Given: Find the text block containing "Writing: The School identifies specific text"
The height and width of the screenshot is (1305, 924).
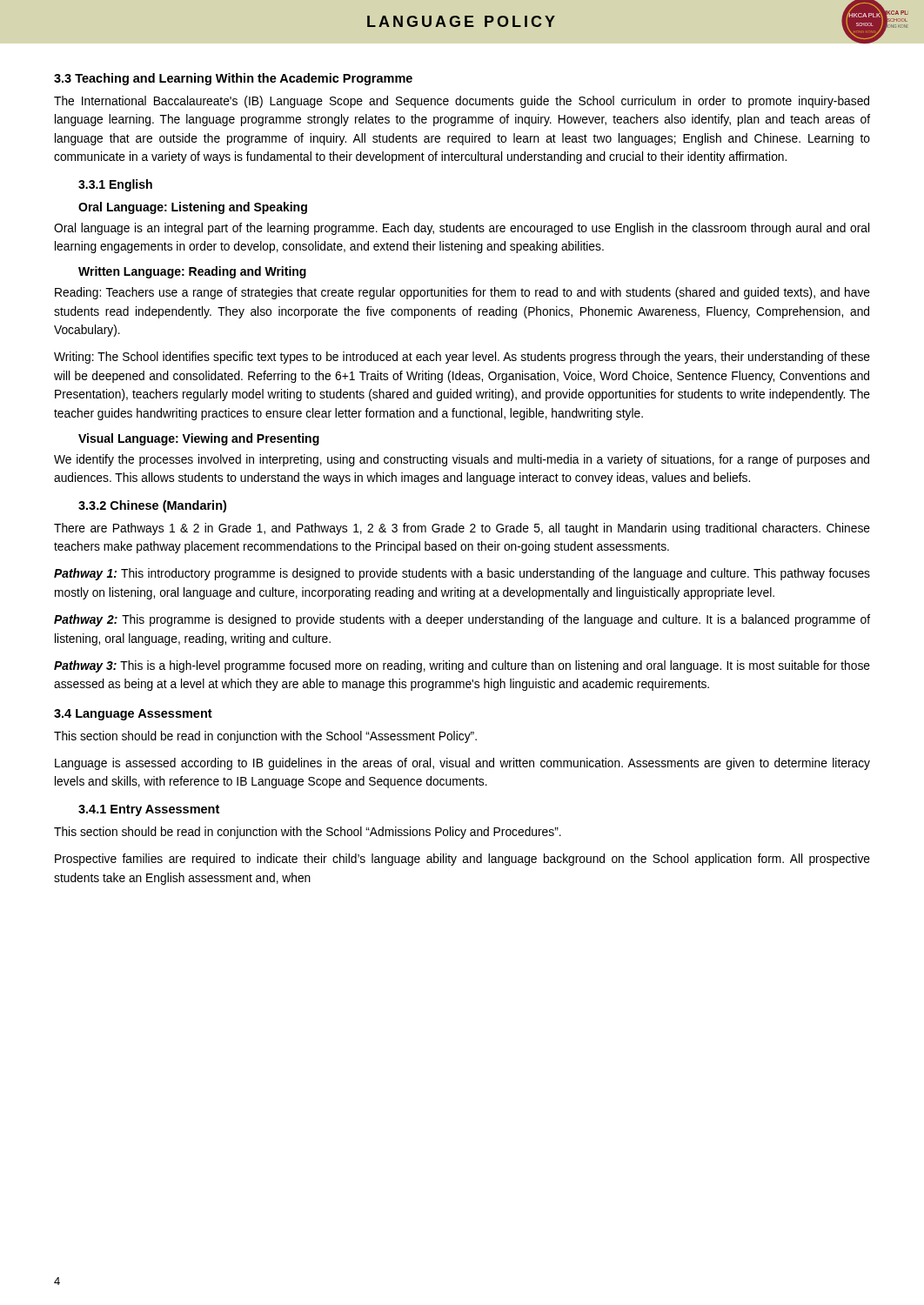Looking at the screenshot, I should [x=462, y=385].
